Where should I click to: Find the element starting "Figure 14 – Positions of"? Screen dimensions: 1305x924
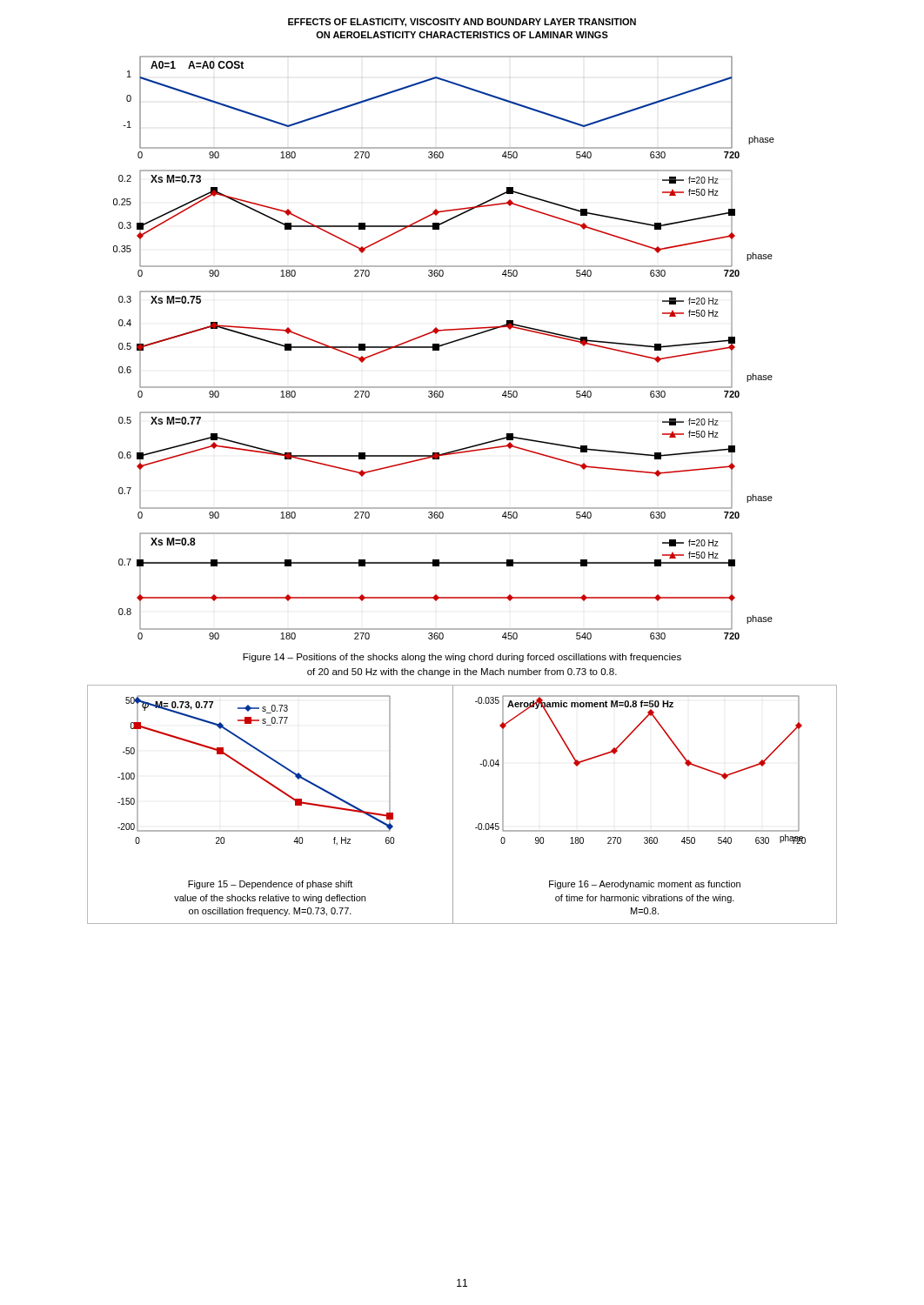[x=462, y=664]
